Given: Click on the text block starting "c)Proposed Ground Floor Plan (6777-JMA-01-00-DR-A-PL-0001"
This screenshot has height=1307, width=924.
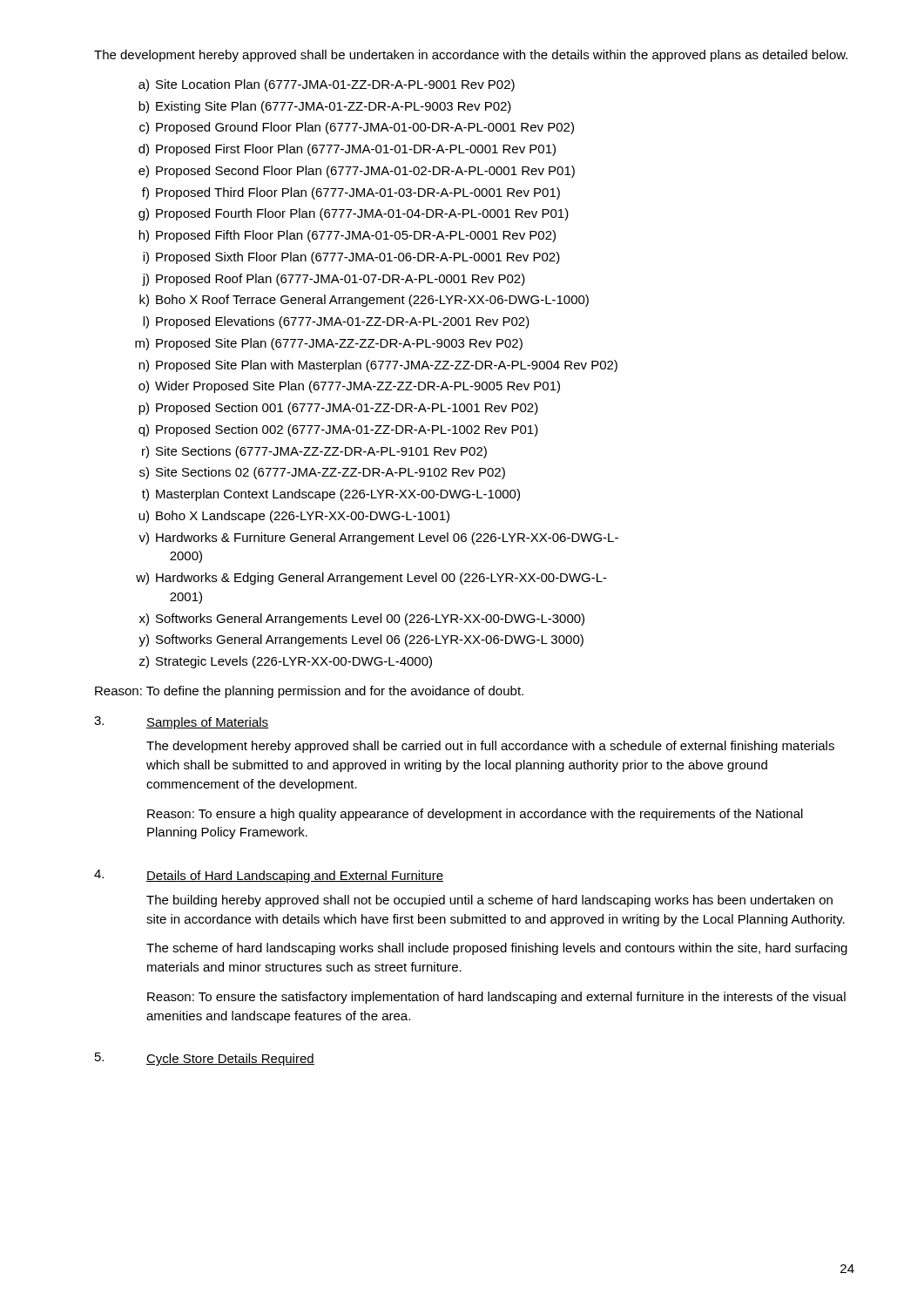Looking at the screenshot, I should click(487, 127).
